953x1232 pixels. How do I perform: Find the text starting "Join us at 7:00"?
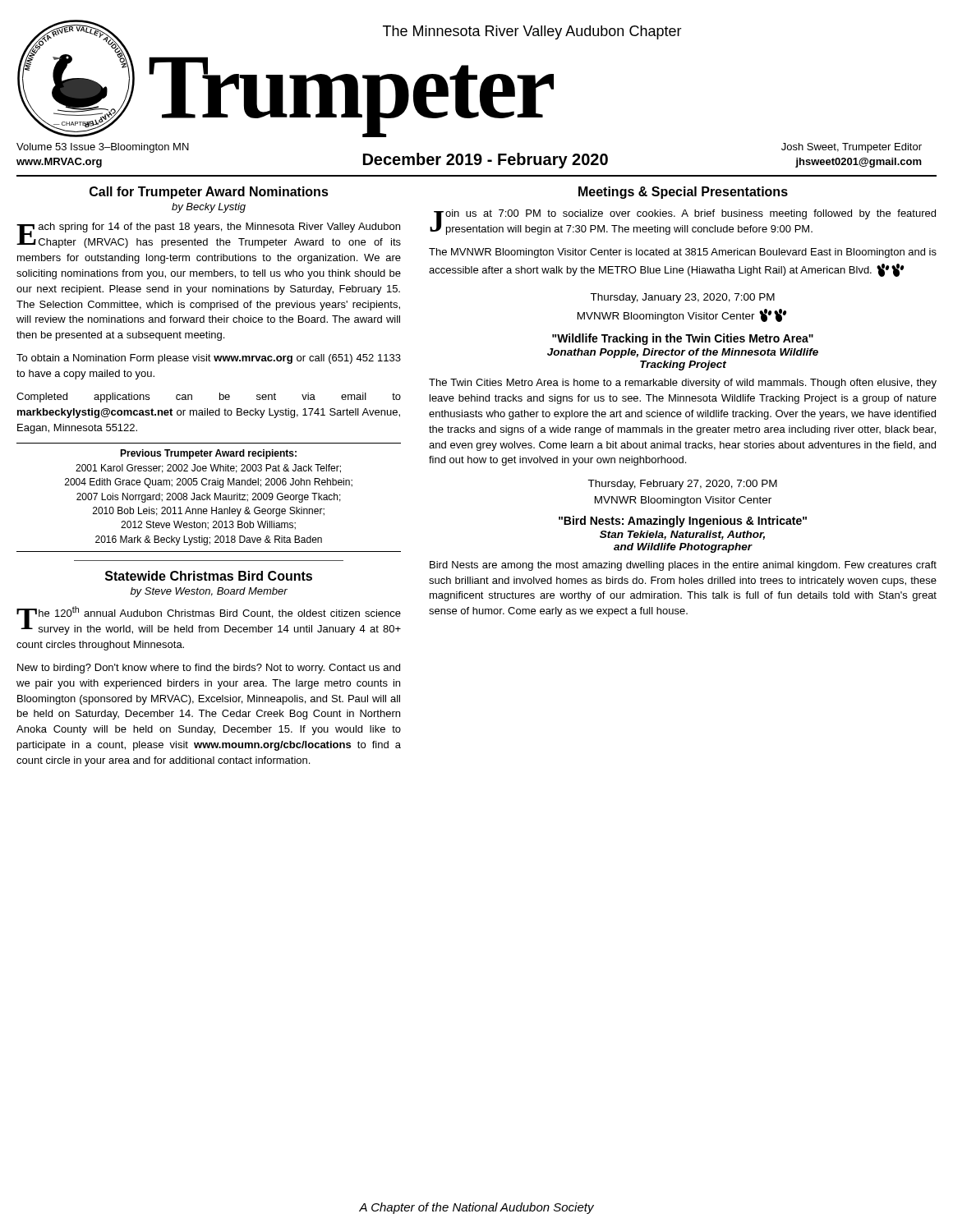(683, 222)
